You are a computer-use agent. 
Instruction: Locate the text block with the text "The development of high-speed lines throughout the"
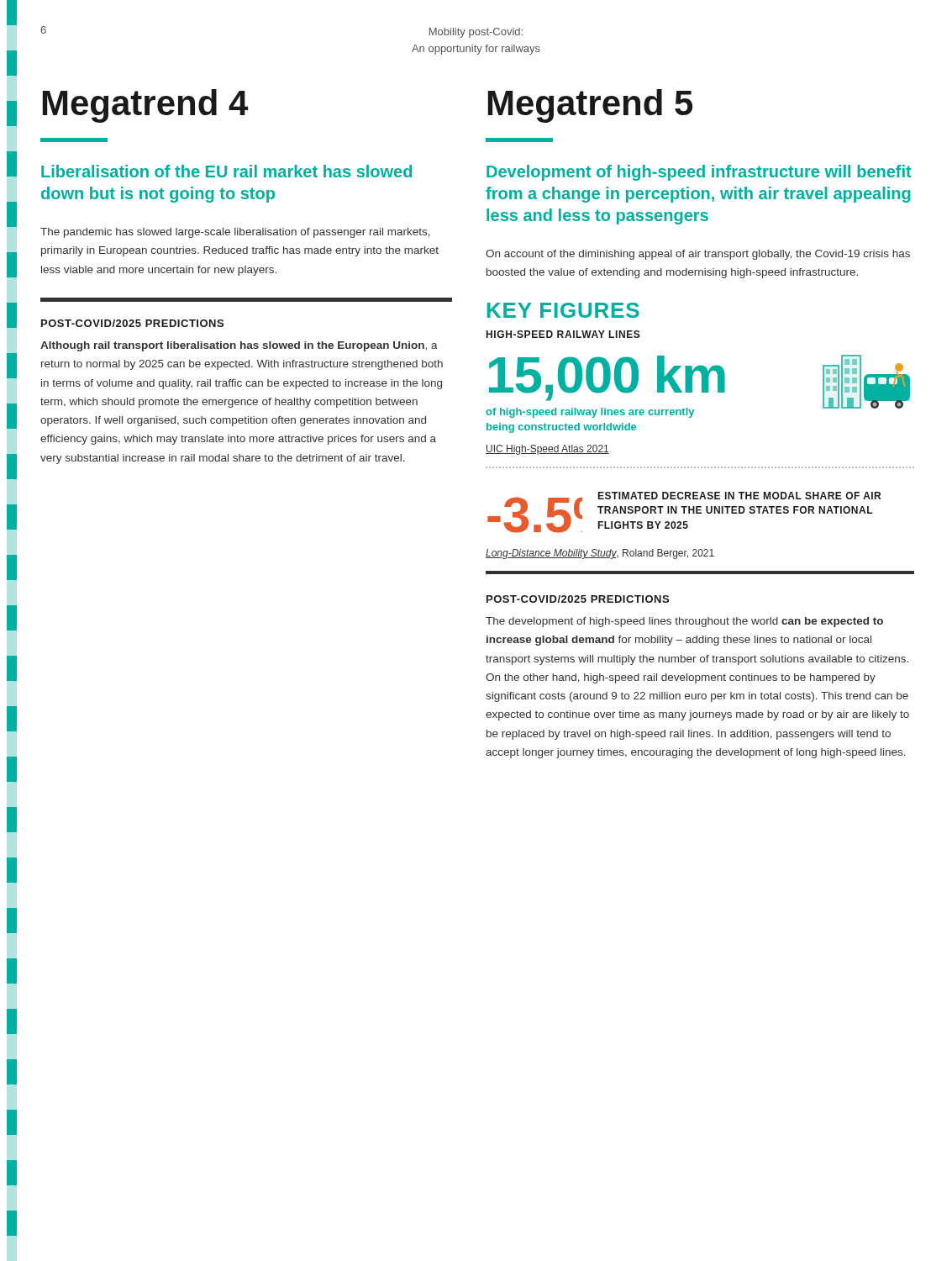(698, 686)
